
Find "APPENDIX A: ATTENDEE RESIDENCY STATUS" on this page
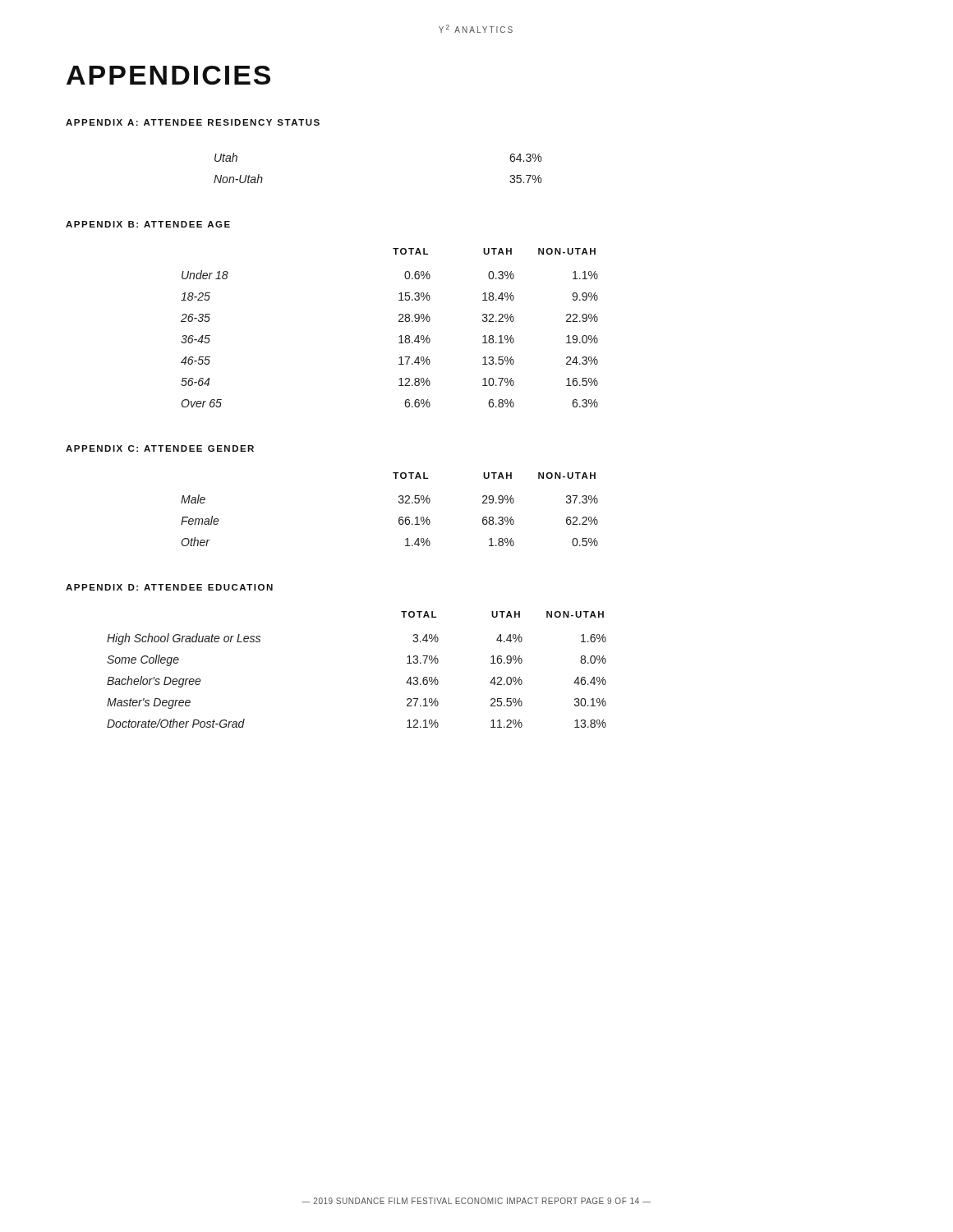tap(193, 123)
